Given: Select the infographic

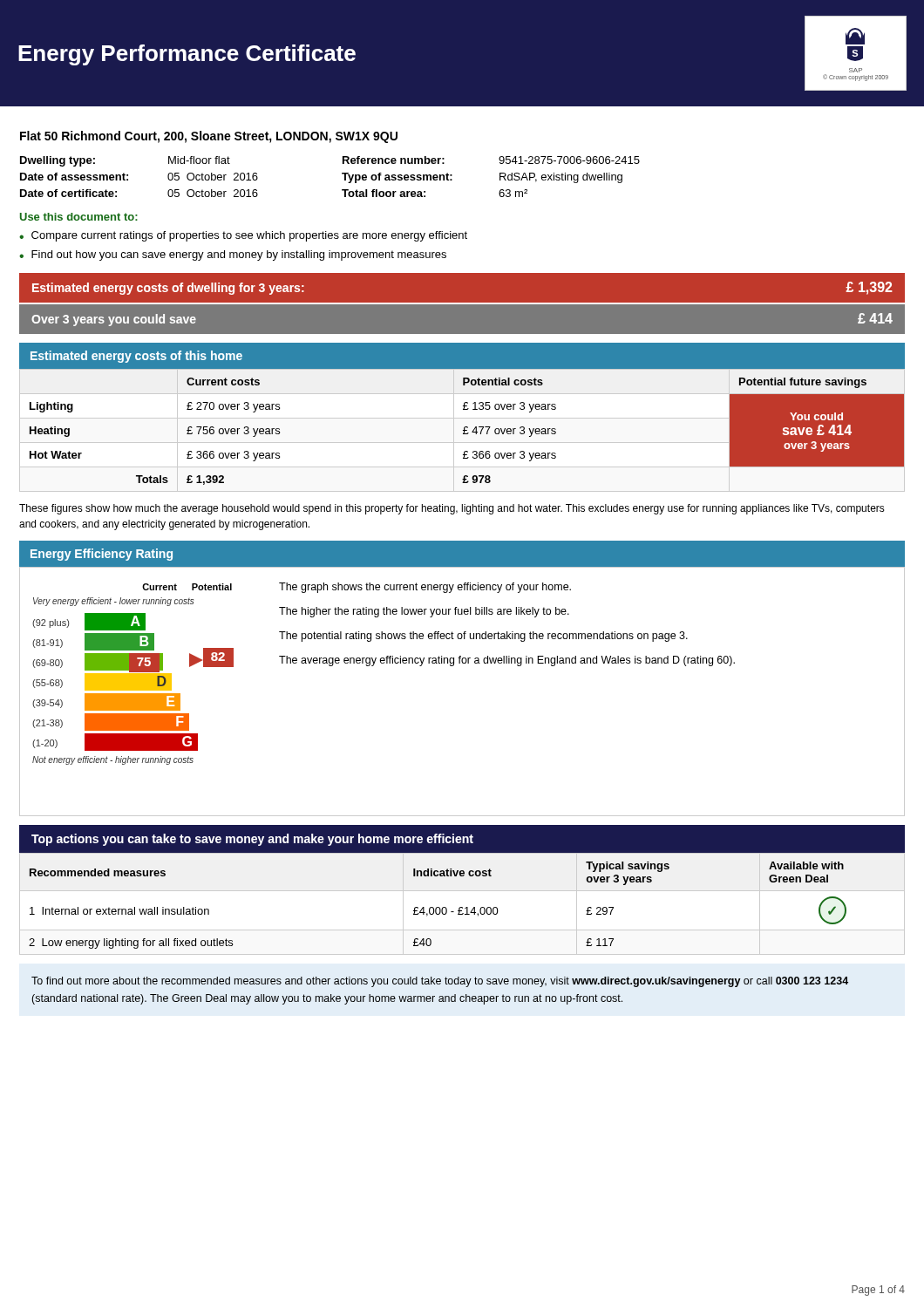Looking at the screenshot, I should click(146, 692).
